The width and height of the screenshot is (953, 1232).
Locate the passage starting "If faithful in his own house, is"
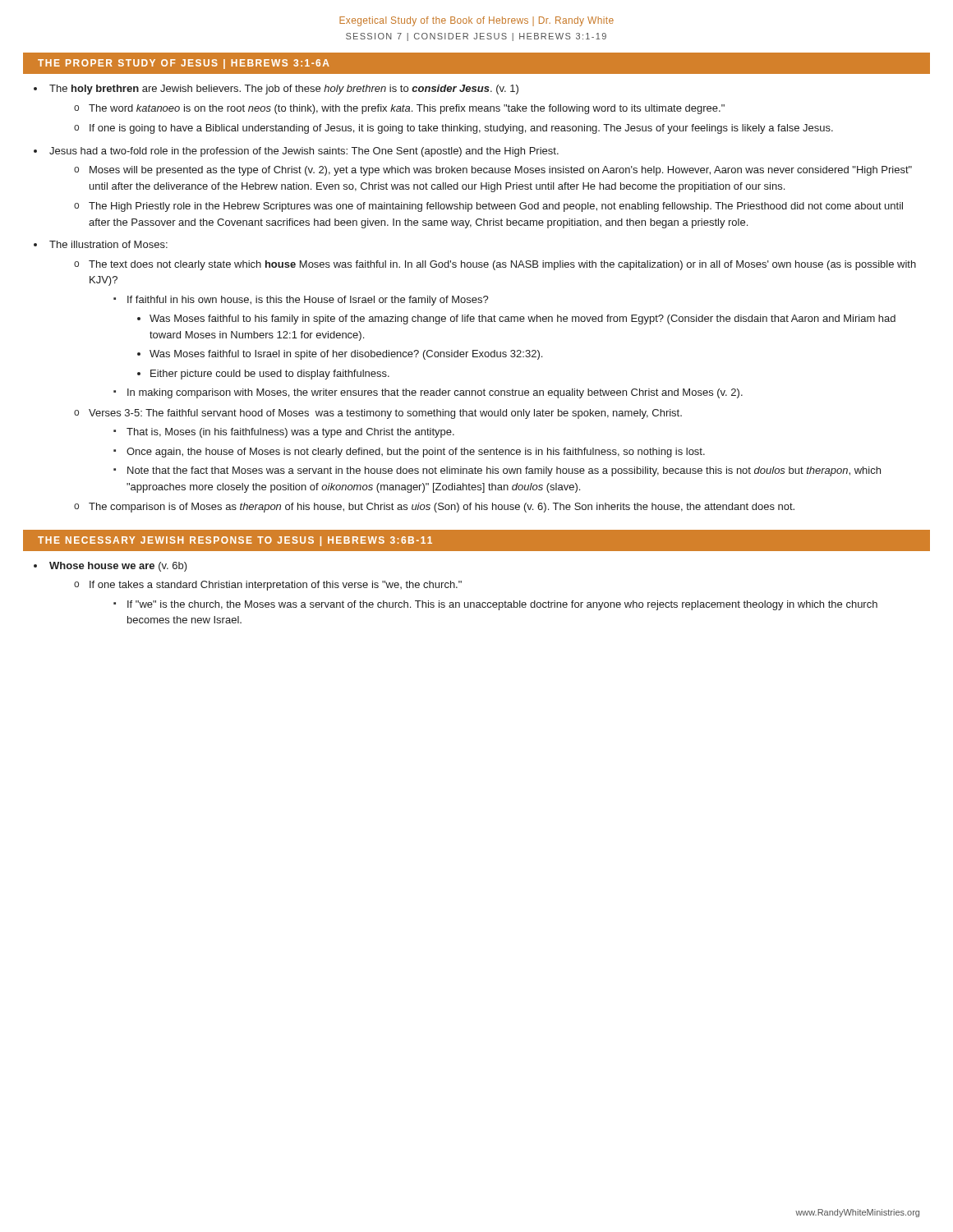(x=308, y=301)
